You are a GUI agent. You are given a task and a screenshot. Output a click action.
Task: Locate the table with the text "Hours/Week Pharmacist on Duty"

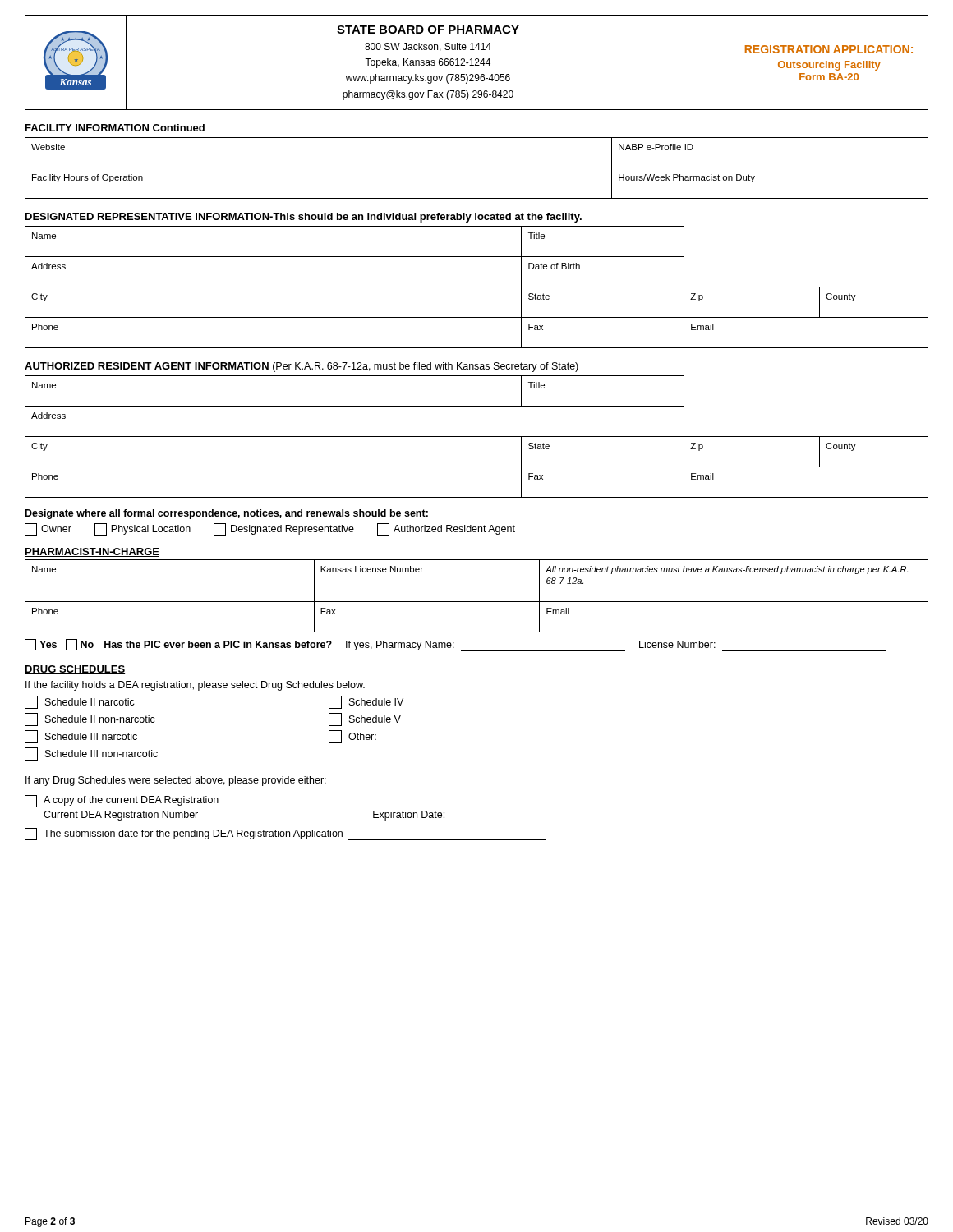(x=476, y=168)
